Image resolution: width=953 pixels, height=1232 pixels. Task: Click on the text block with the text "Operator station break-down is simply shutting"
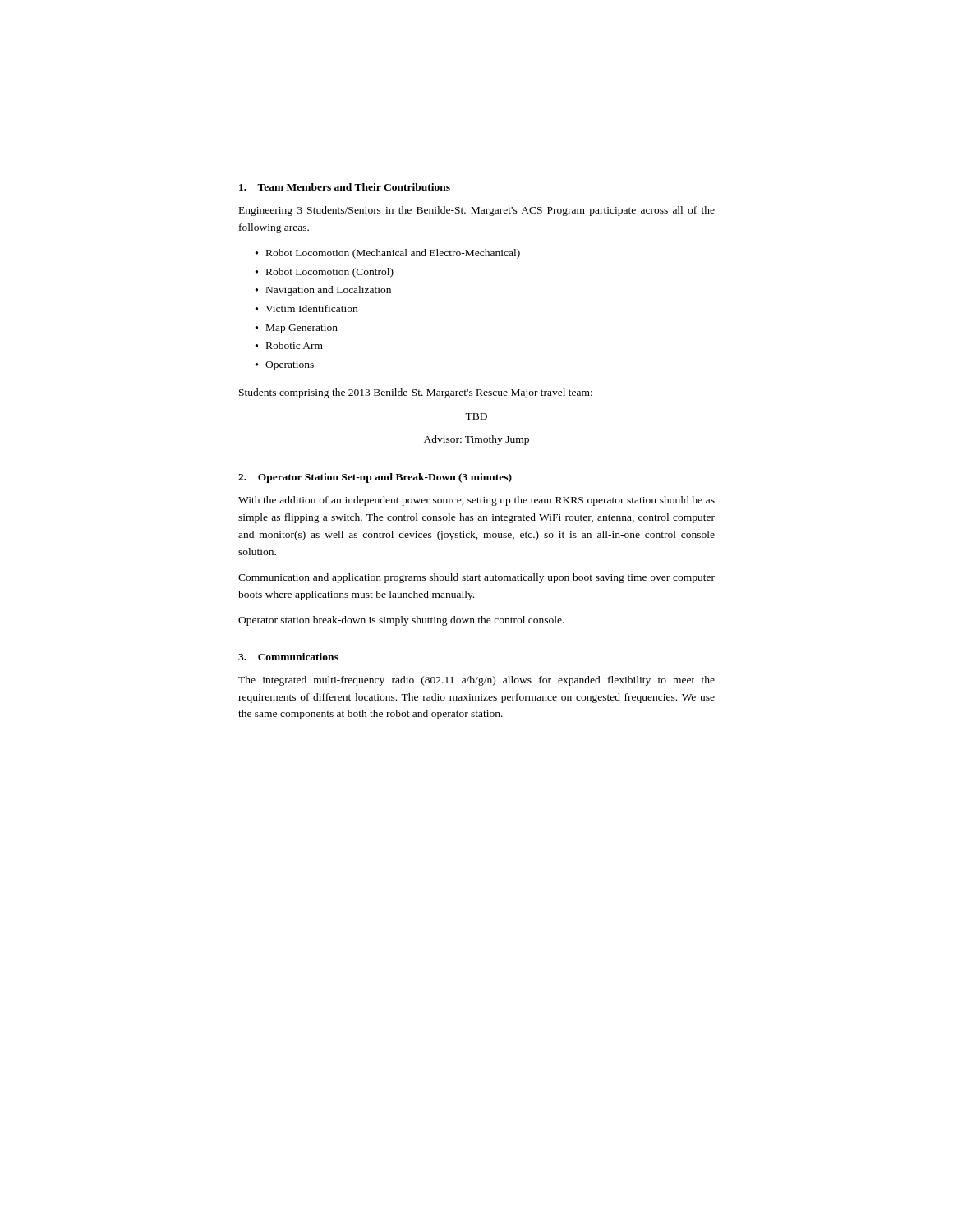pyautogui.click(x=401, y=619)
